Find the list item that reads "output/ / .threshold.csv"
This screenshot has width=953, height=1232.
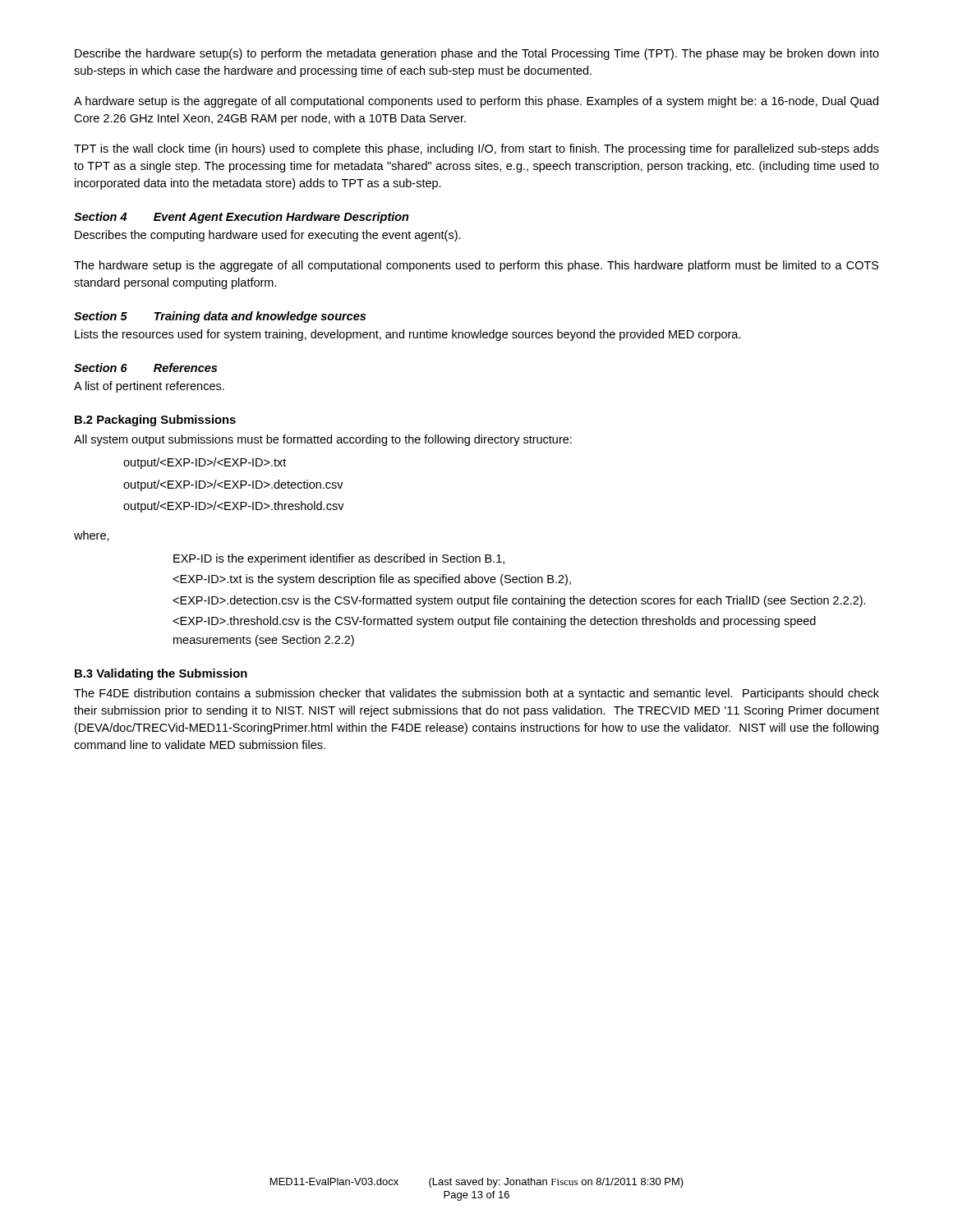[233, 506]
